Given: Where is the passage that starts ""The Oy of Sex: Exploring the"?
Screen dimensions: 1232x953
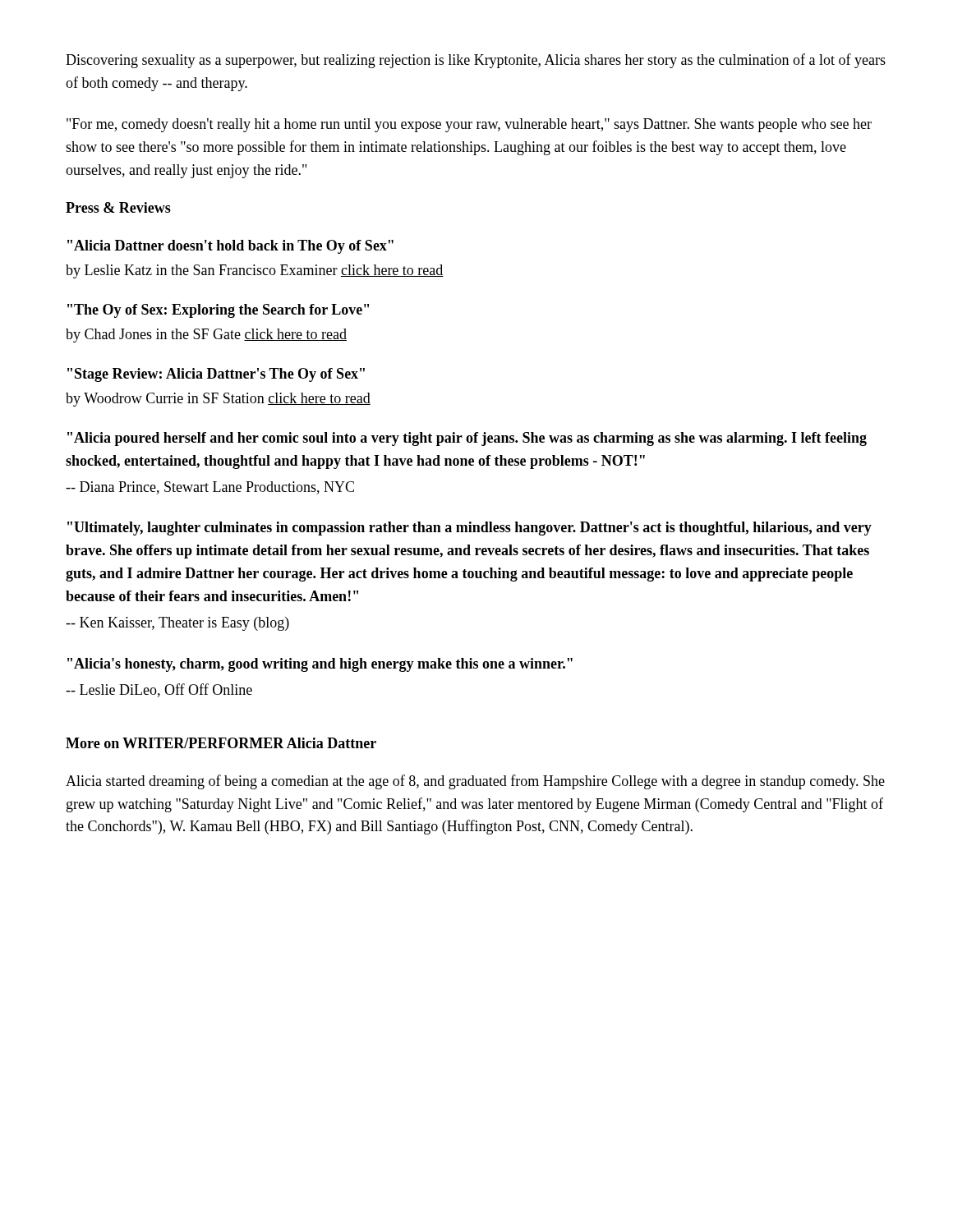Looking at the screenshot, I should [218, 311].
